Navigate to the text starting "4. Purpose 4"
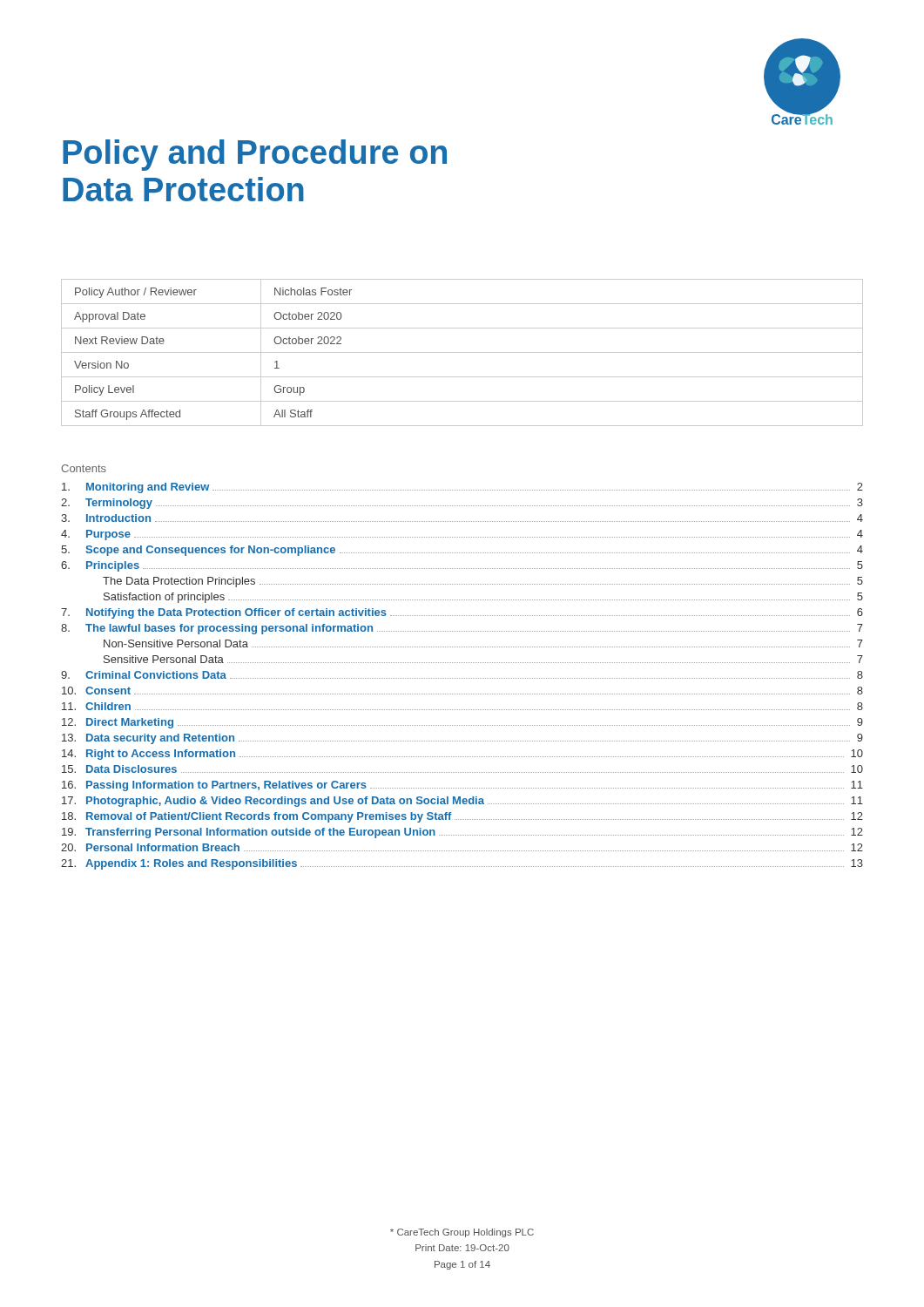The image size is (924, 1307). click(462, 533)
